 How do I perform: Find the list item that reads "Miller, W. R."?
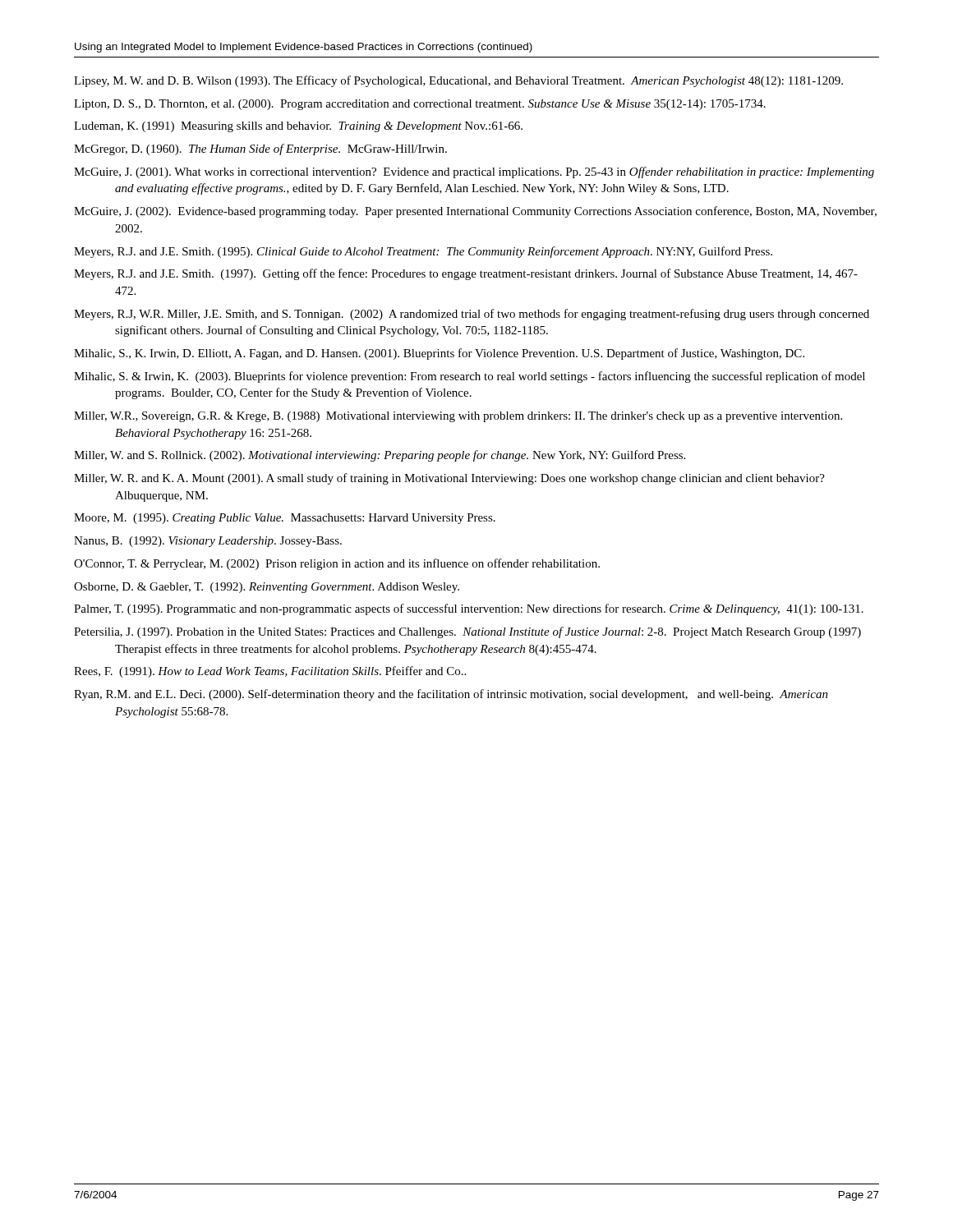click(449, 487)
